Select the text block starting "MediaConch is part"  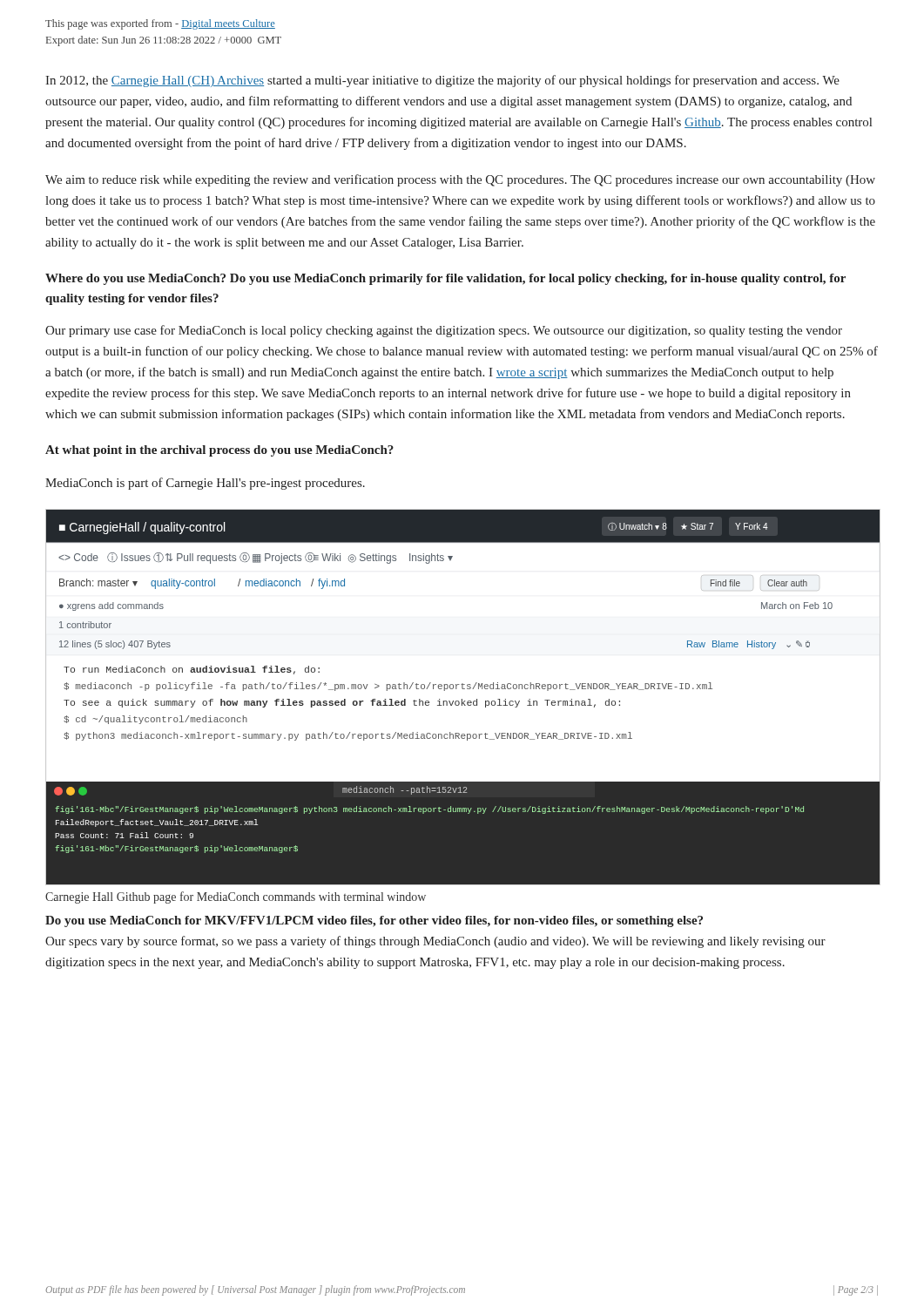205,482
